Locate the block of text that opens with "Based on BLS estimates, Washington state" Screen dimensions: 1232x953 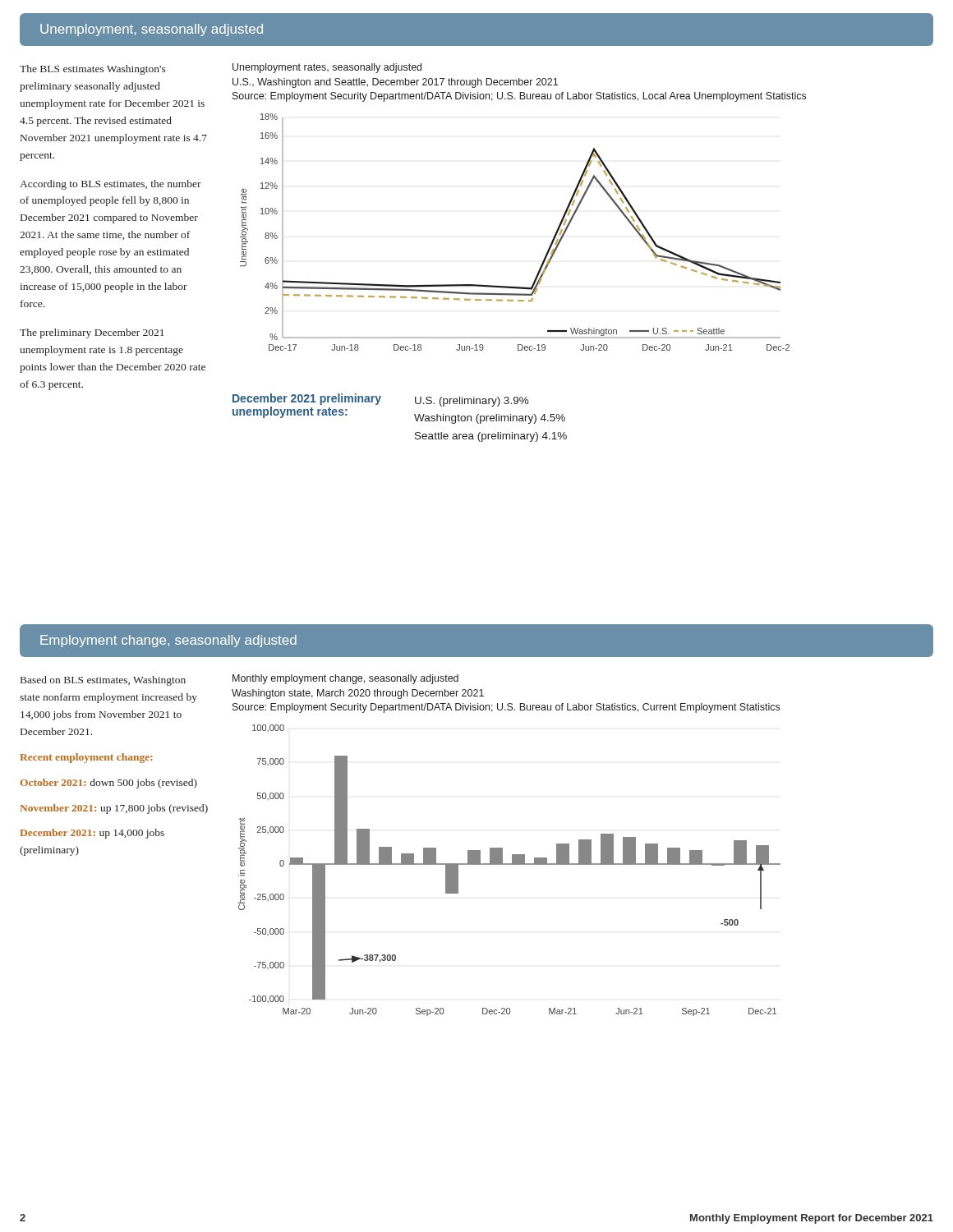114,719
